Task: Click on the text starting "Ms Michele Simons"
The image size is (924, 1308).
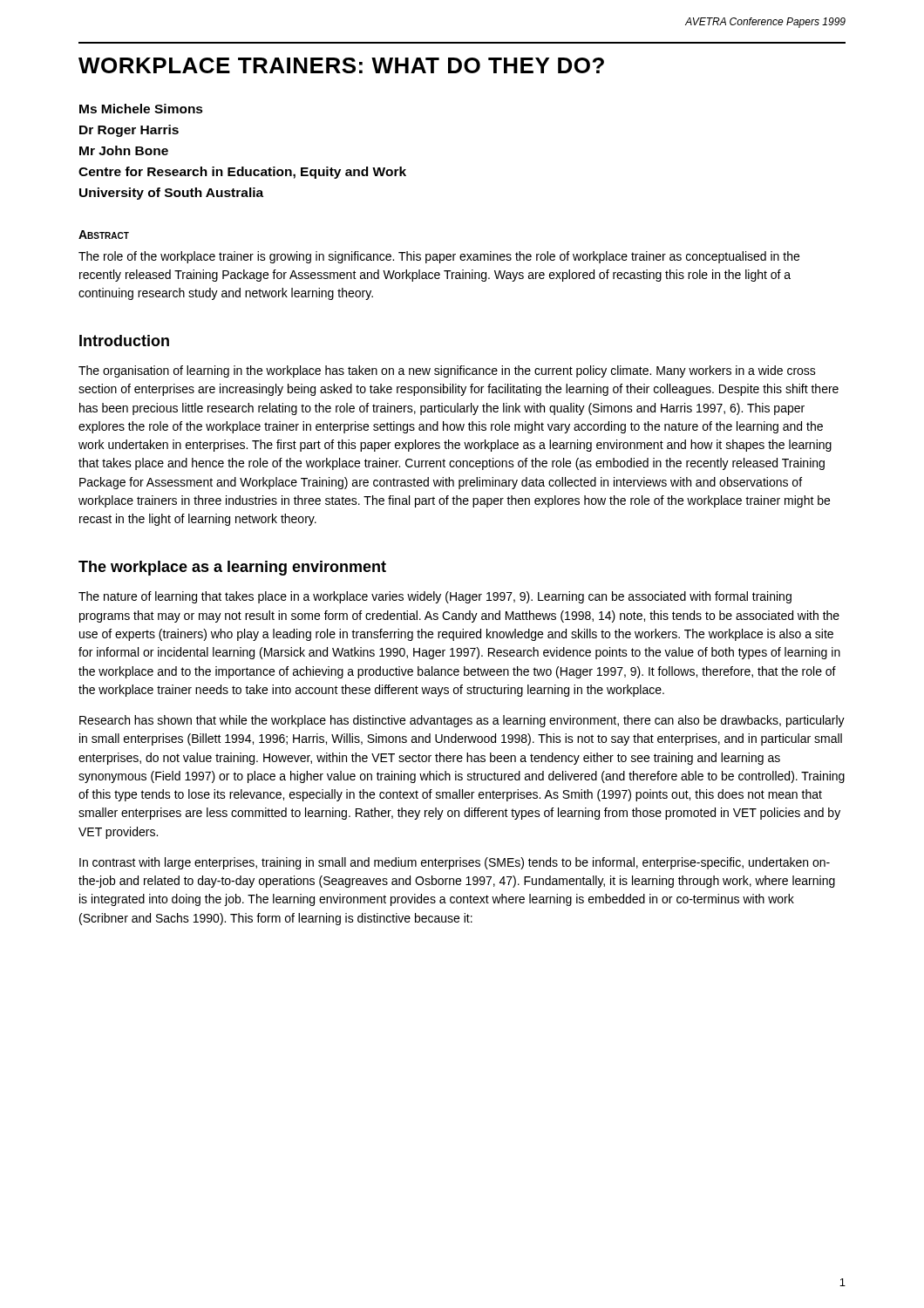Action: pyautogui.click(x=141, y=109)
